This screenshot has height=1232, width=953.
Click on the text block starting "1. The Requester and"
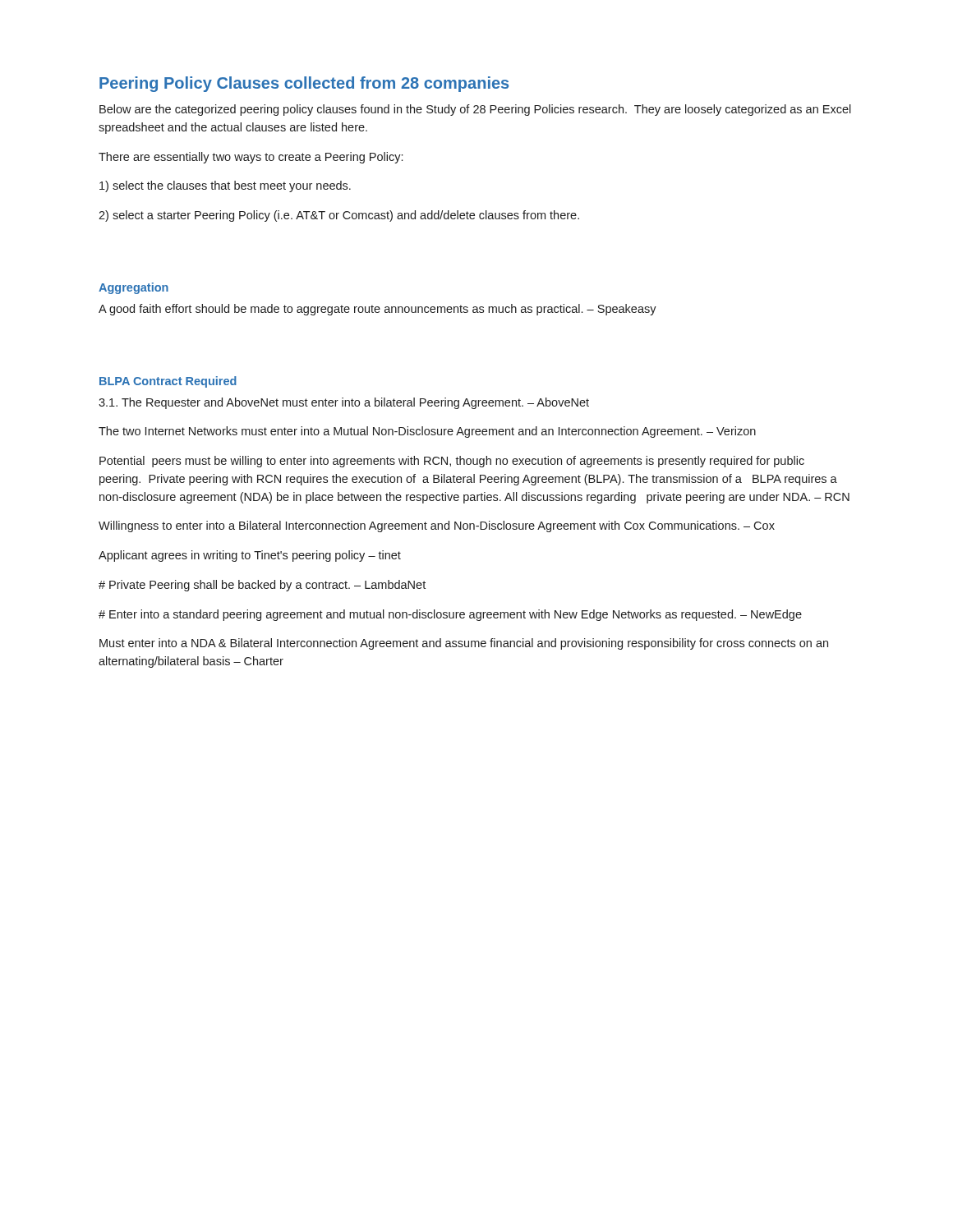344,402
